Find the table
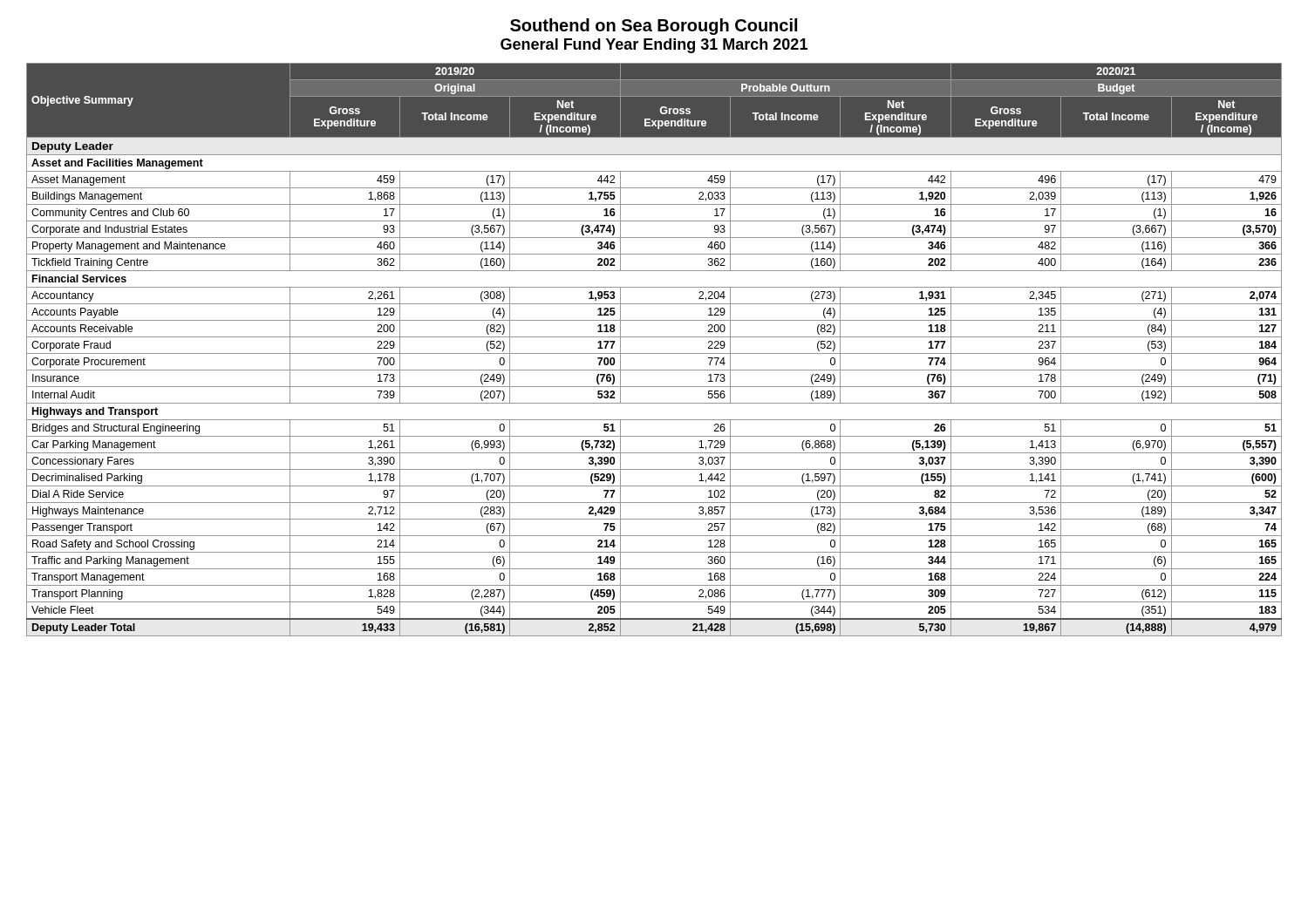Image resolution: width=1308 pixels, height=924 pixels. pos(654,350)
